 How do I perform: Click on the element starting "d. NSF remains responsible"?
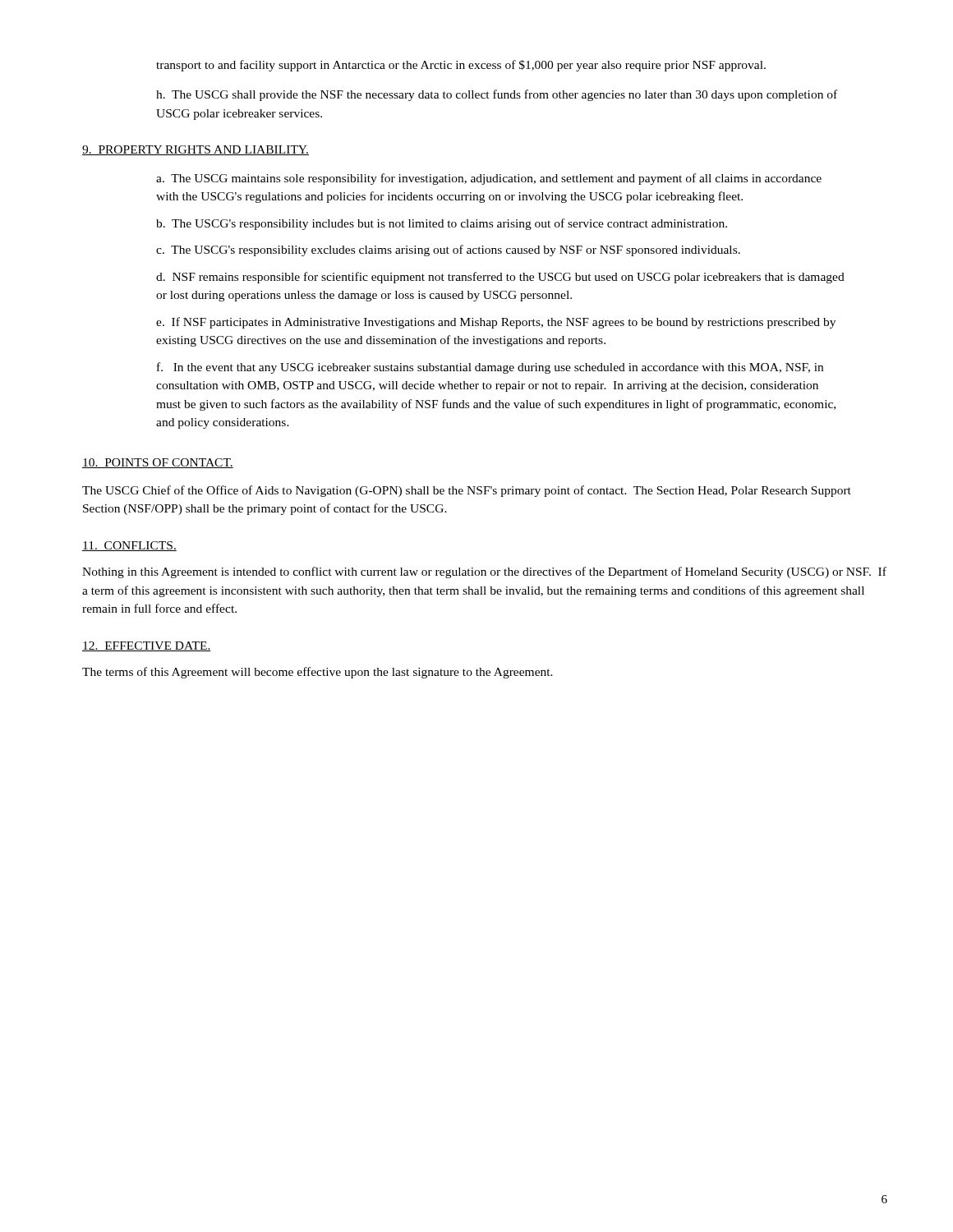pyautogui.click(x=501, y=286)
